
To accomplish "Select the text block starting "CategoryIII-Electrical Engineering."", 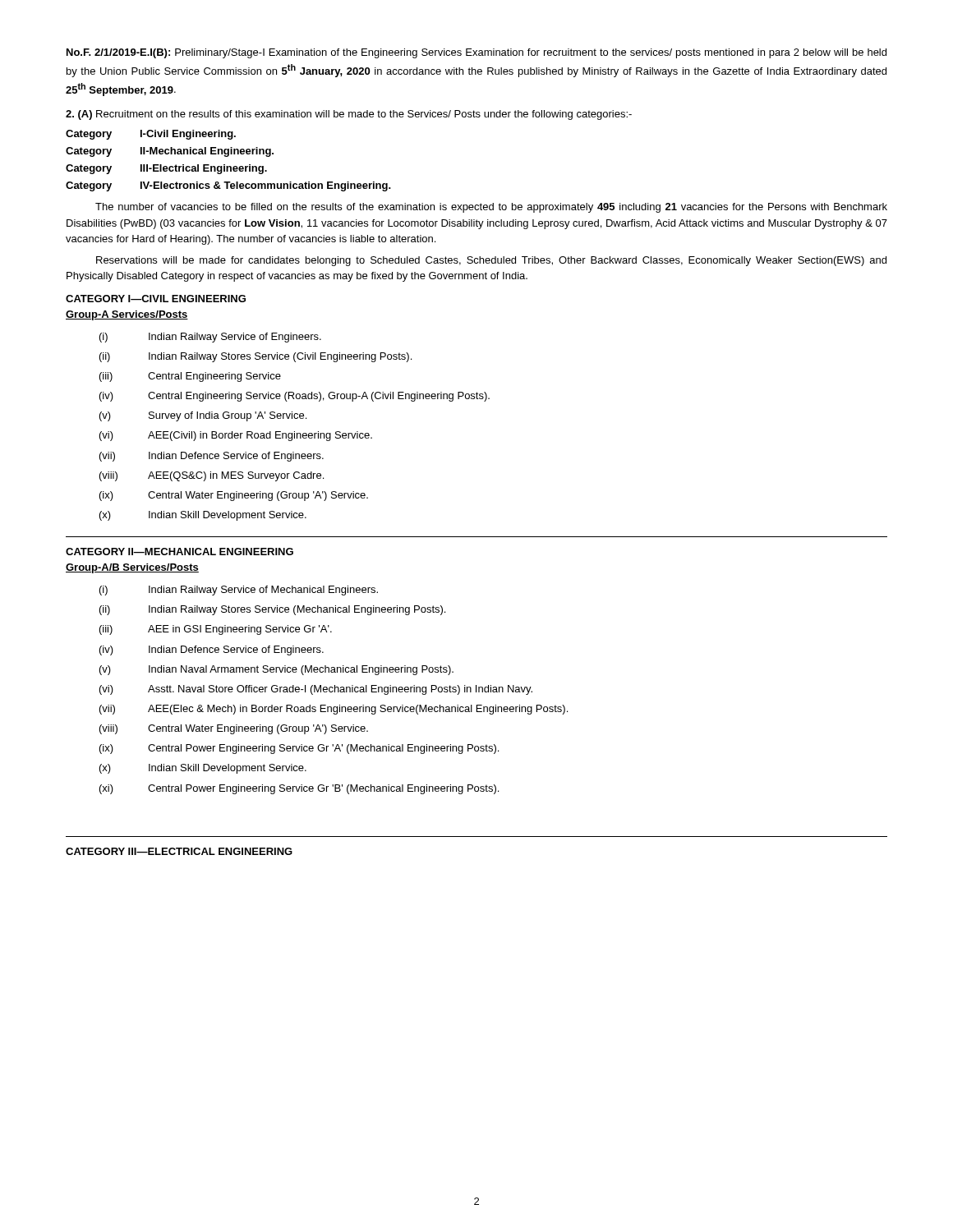I will [x=167, y=168].
